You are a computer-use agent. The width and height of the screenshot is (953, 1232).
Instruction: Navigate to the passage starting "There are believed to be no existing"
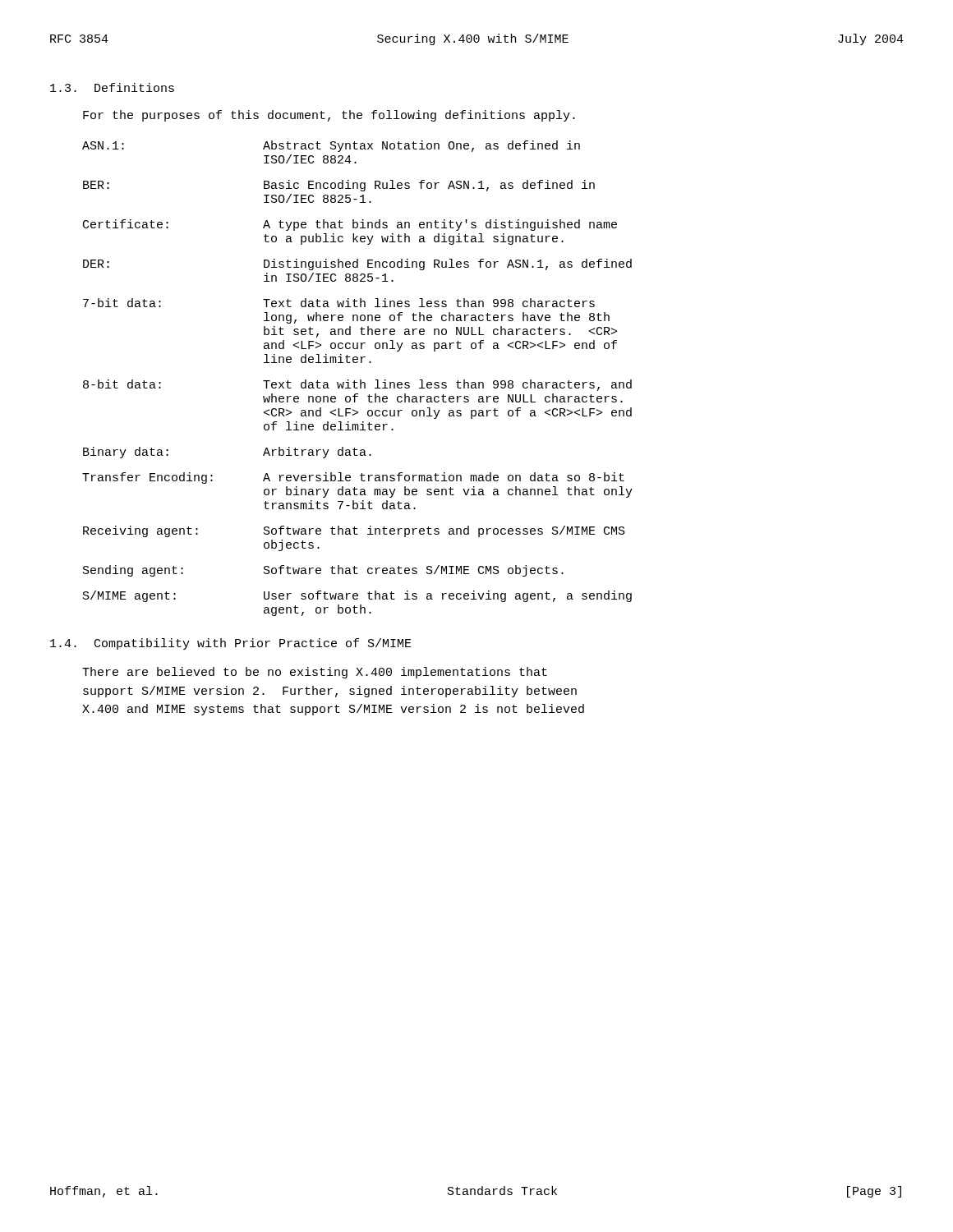pos(334,692)
